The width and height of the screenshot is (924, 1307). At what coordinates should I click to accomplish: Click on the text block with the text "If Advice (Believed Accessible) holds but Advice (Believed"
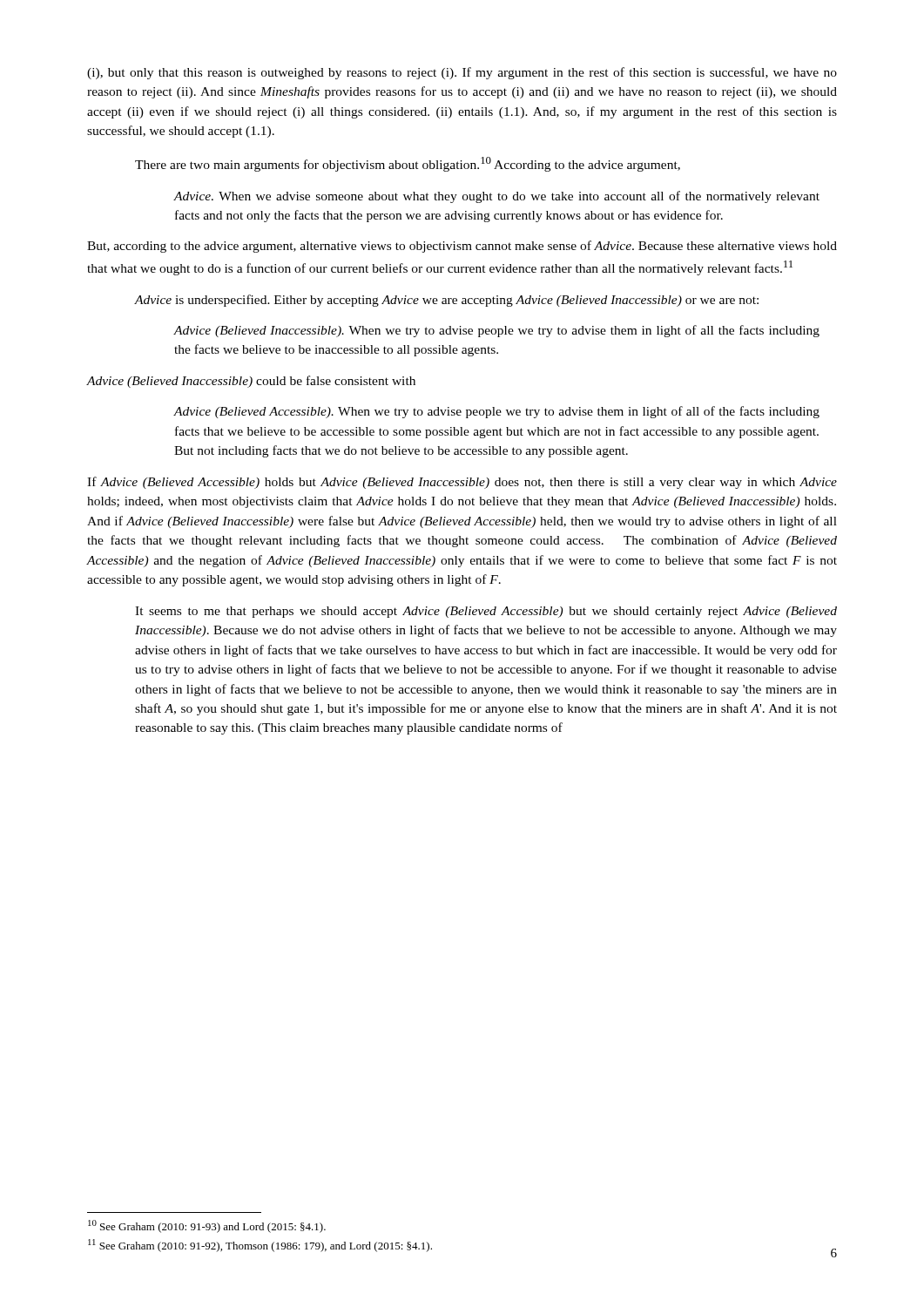462,531
